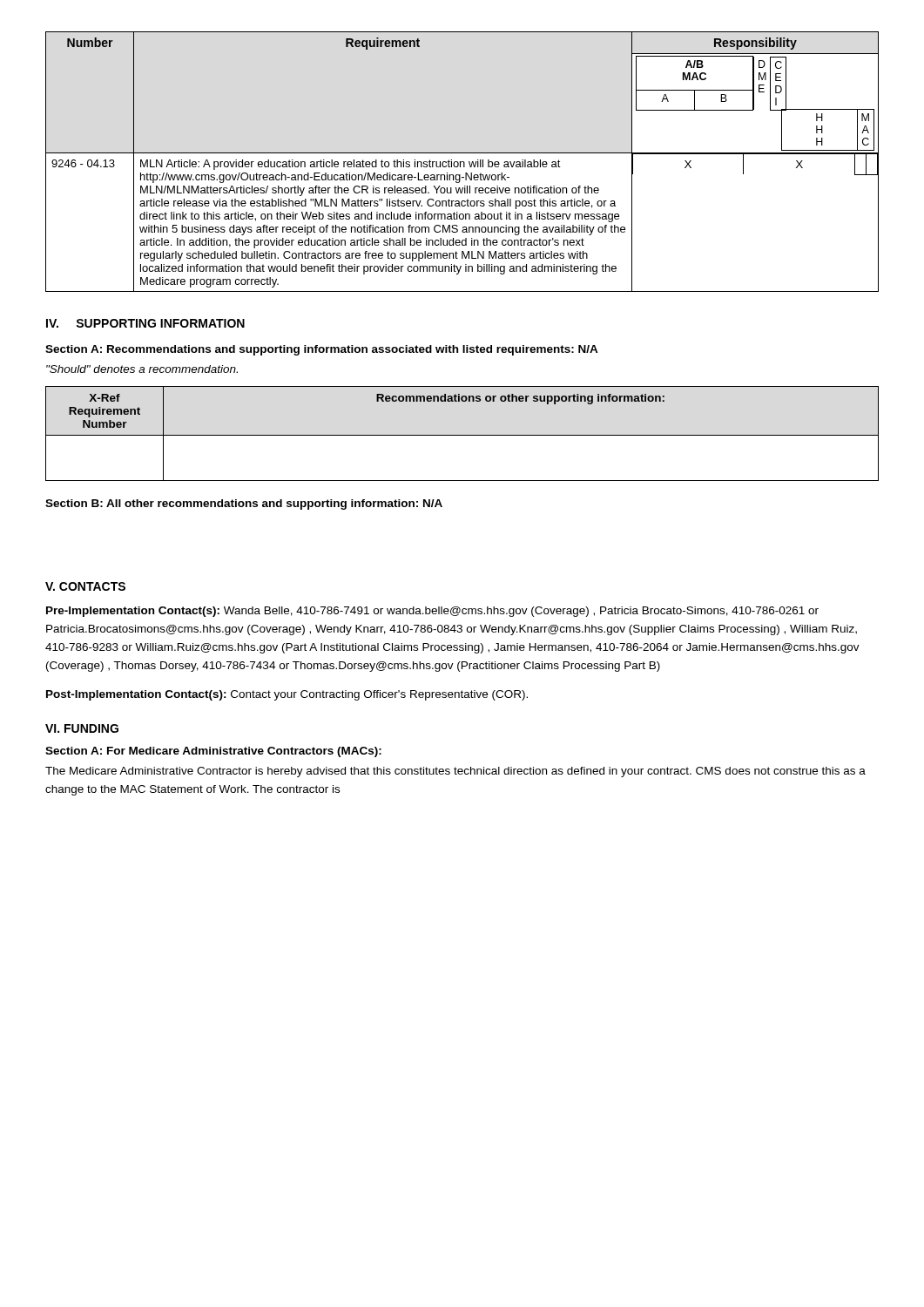Locate the section header that reads "Section A: Recommendations and supporting"
Viewport: 924px width, 1307px height.
tap(322, 349)
